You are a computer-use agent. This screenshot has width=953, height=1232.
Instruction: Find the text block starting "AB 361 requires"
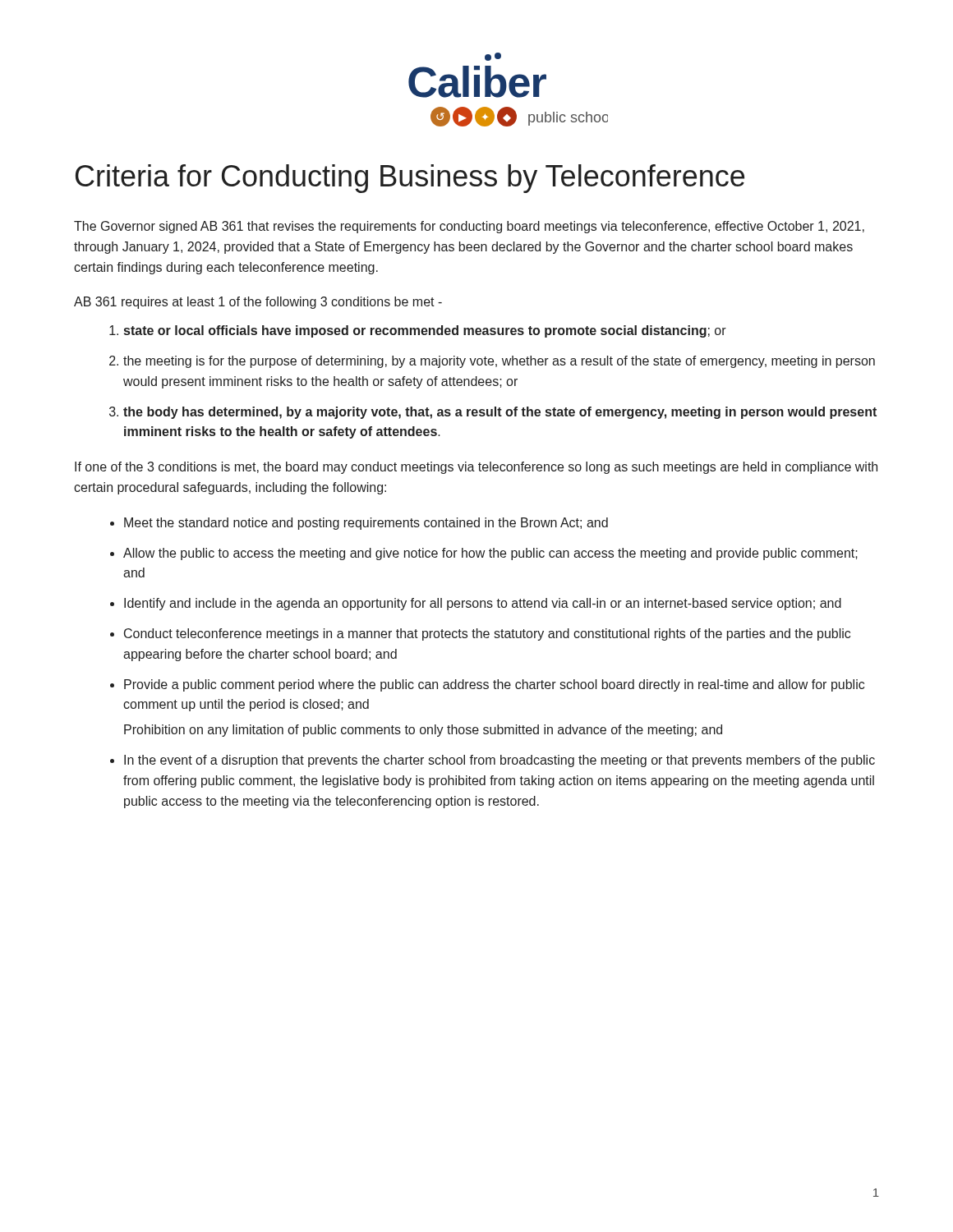258,302
